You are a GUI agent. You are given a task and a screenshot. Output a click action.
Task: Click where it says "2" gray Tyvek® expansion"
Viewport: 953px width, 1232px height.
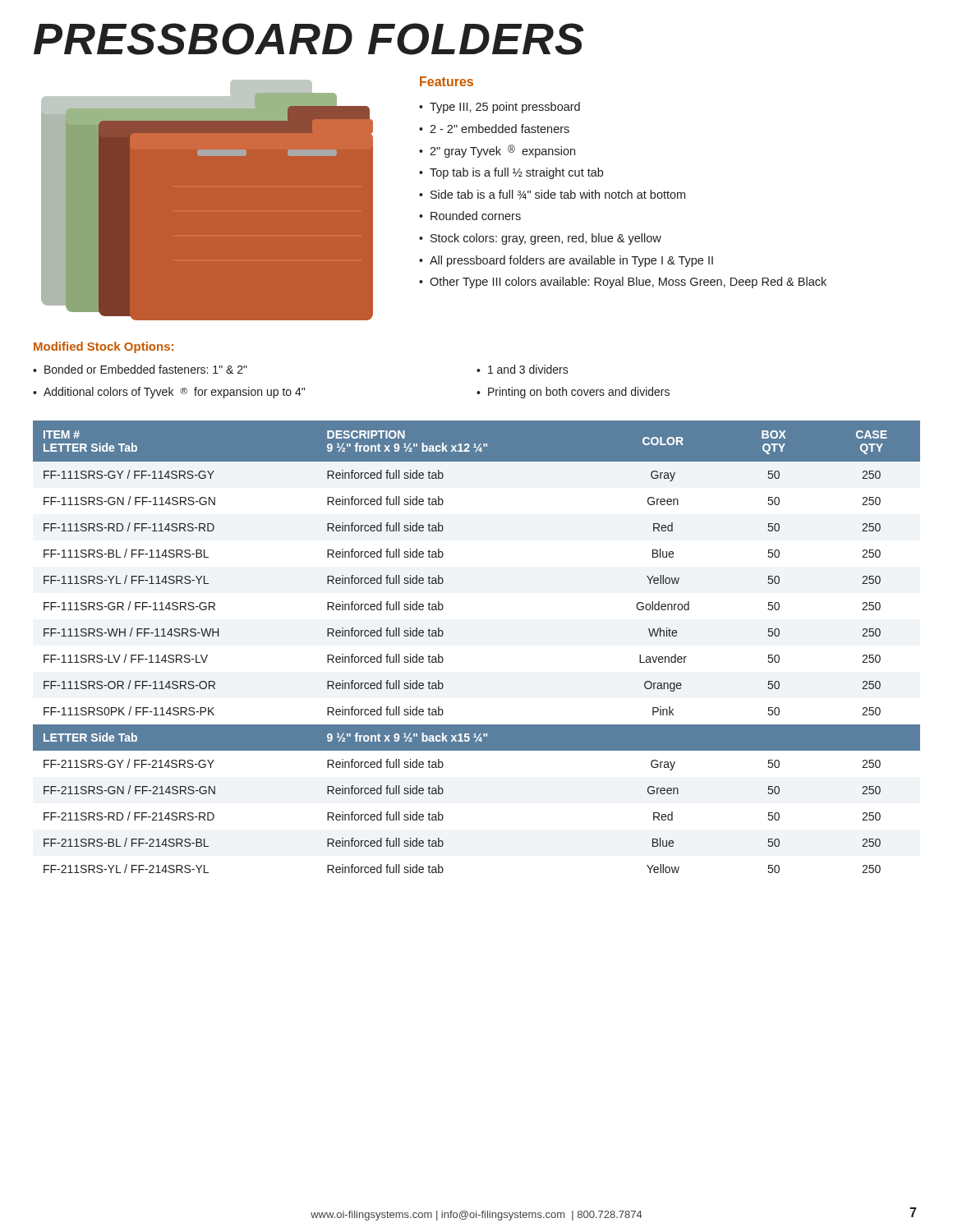(503, 150)
